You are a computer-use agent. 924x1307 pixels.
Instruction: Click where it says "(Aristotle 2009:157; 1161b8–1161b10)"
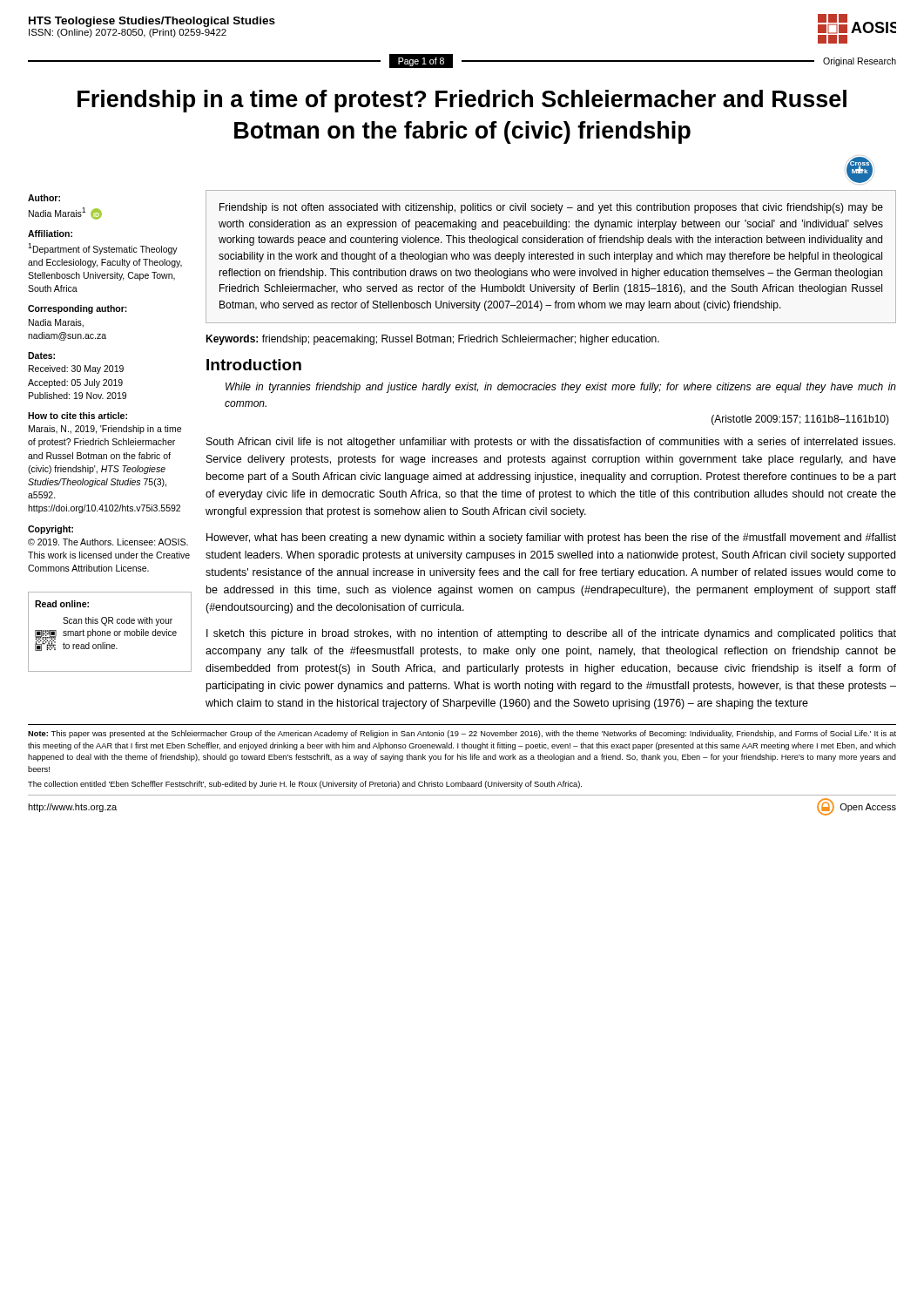tap(800, 419)
